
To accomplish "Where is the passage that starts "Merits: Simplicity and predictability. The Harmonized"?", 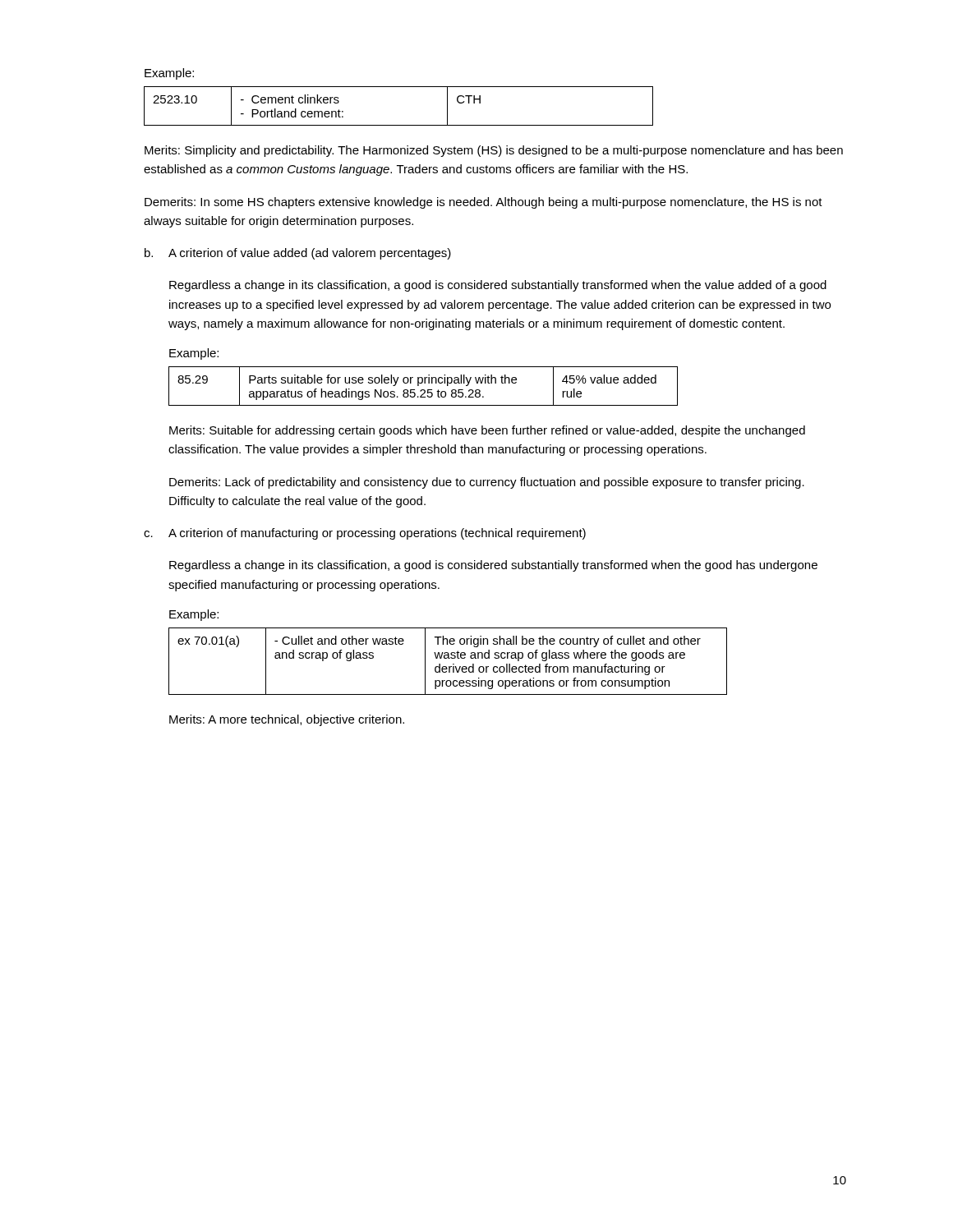I will click(494, 159).
